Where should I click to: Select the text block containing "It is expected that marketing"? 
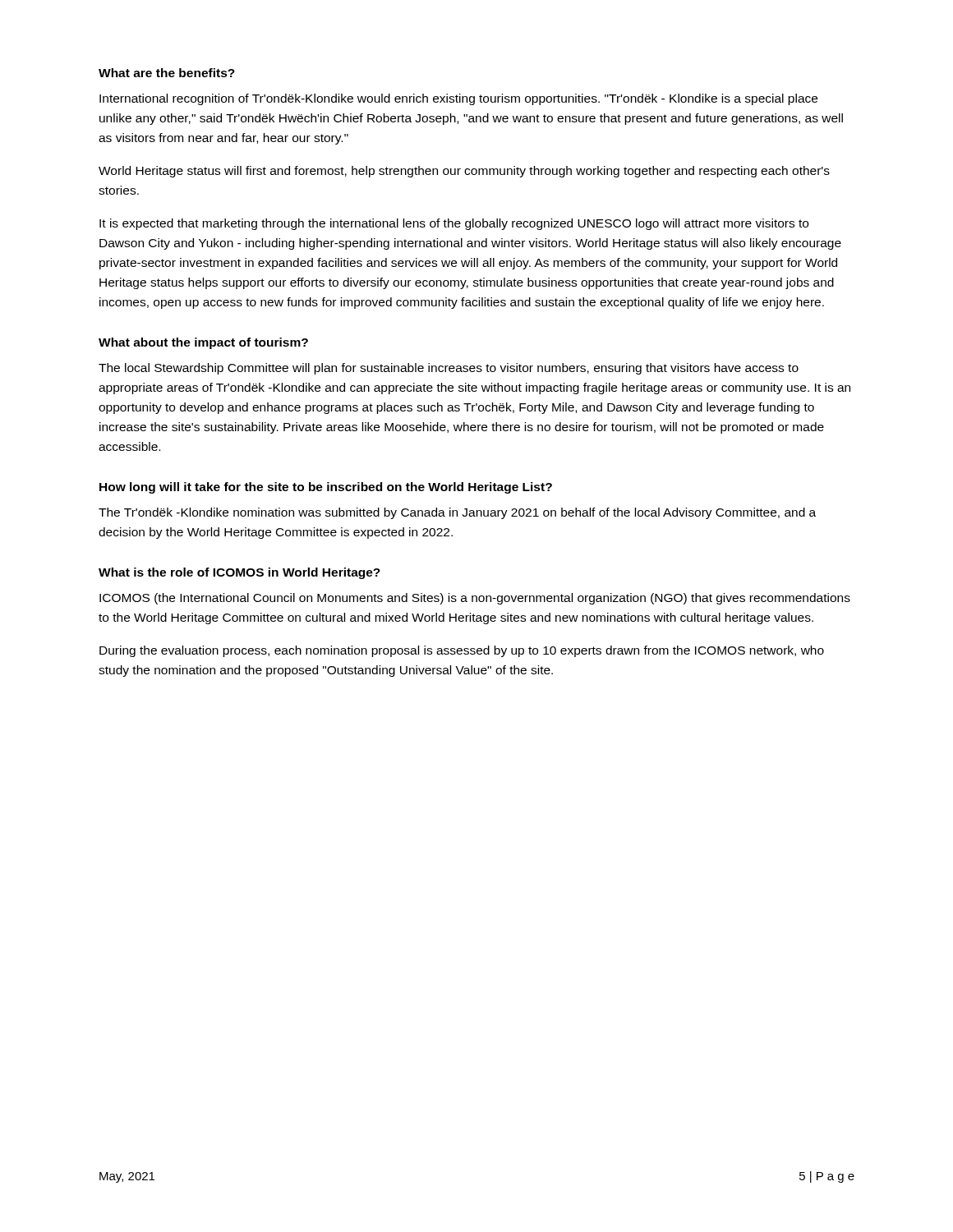(x=470, y=263)
